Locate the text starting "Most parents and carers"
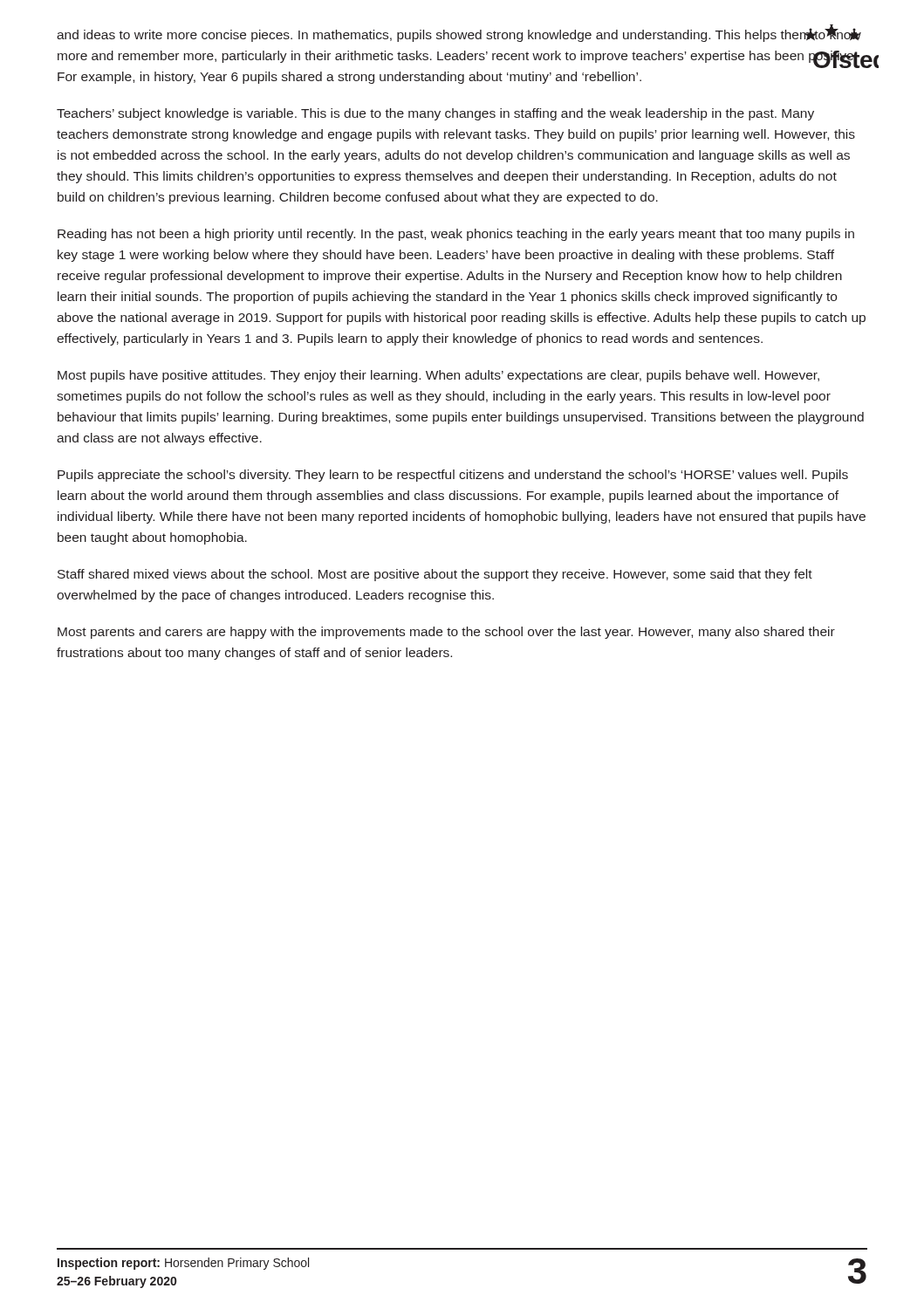Screen dimensions: 1309x924 [x=462, y=643]
